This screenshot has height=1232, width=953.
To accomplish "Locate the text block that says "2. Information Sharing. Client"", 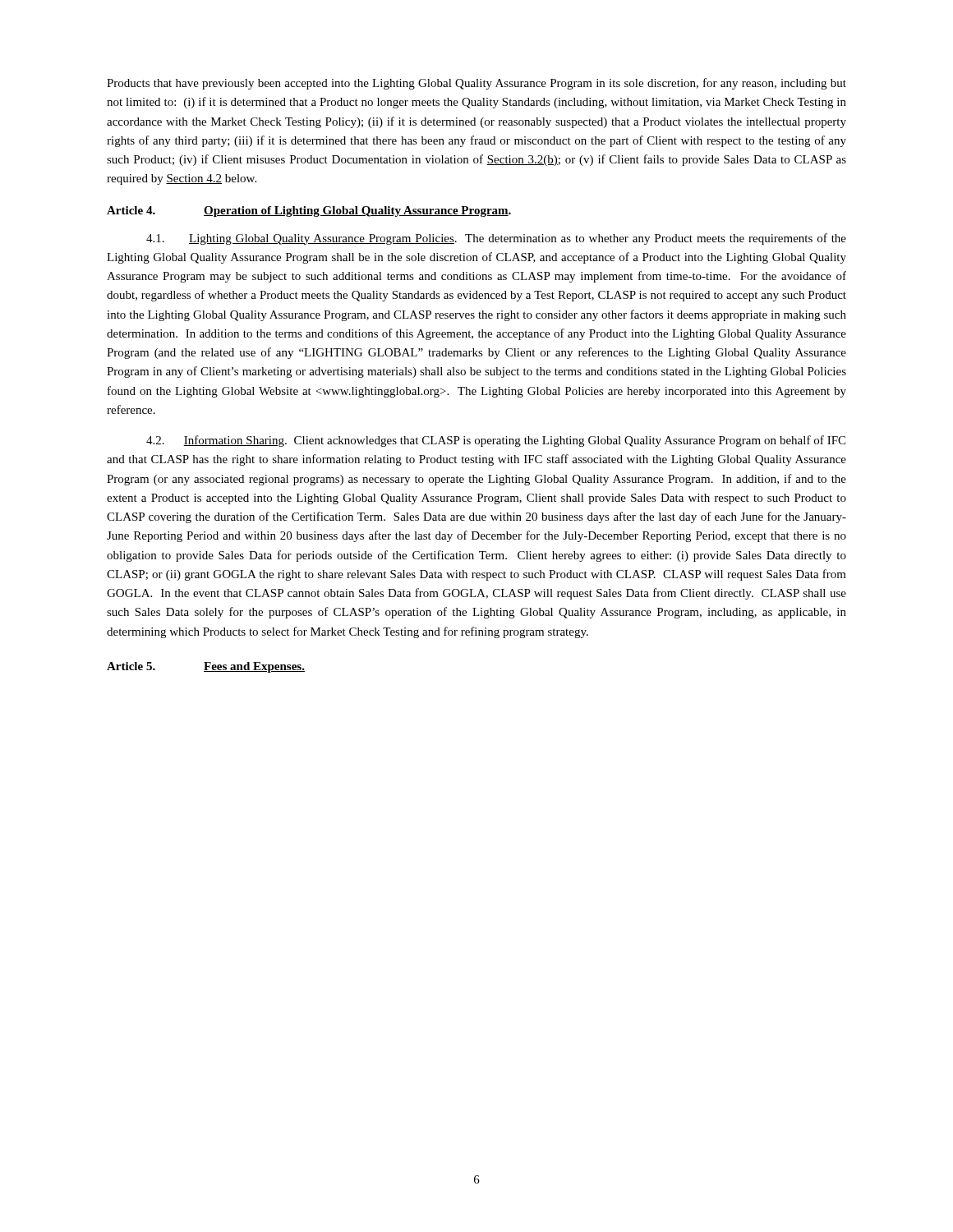I will 476,536.
